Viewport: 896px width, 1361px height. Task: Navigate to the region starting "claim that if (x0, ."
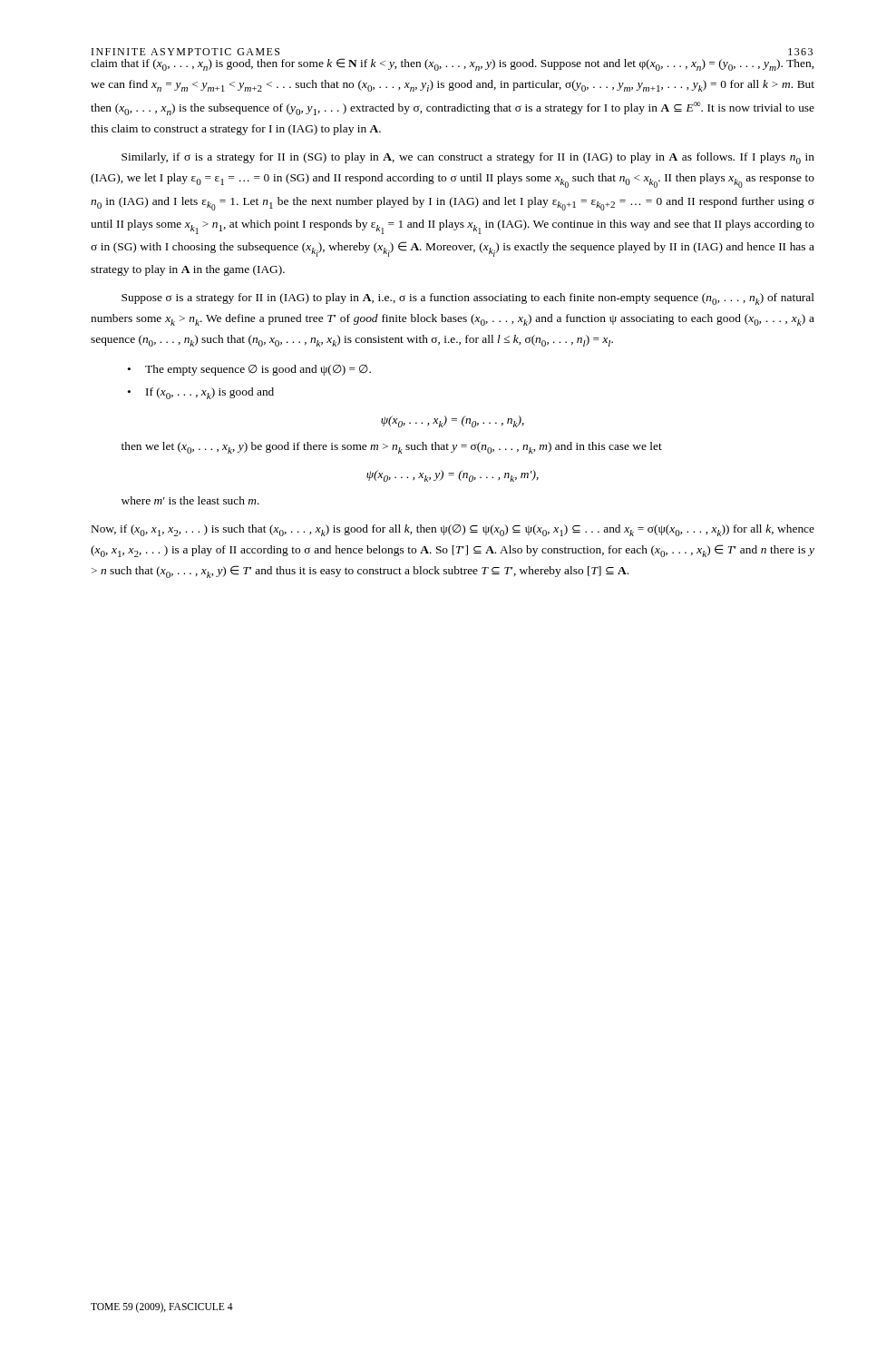click(x=453, y=96)
